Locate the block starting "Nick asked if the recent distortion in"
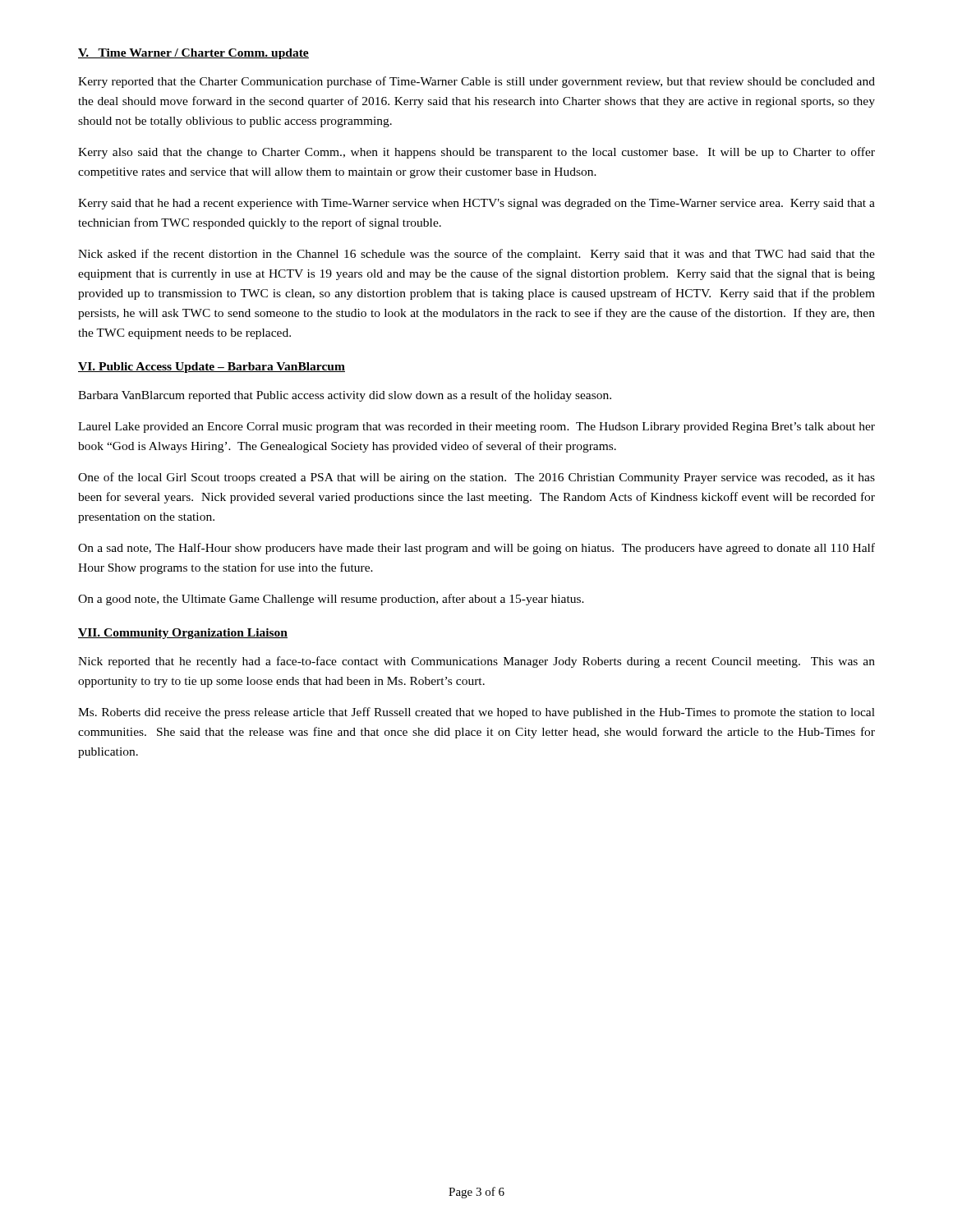The height and width of the screenshot is (1232, 953). (x=476, y=293)
